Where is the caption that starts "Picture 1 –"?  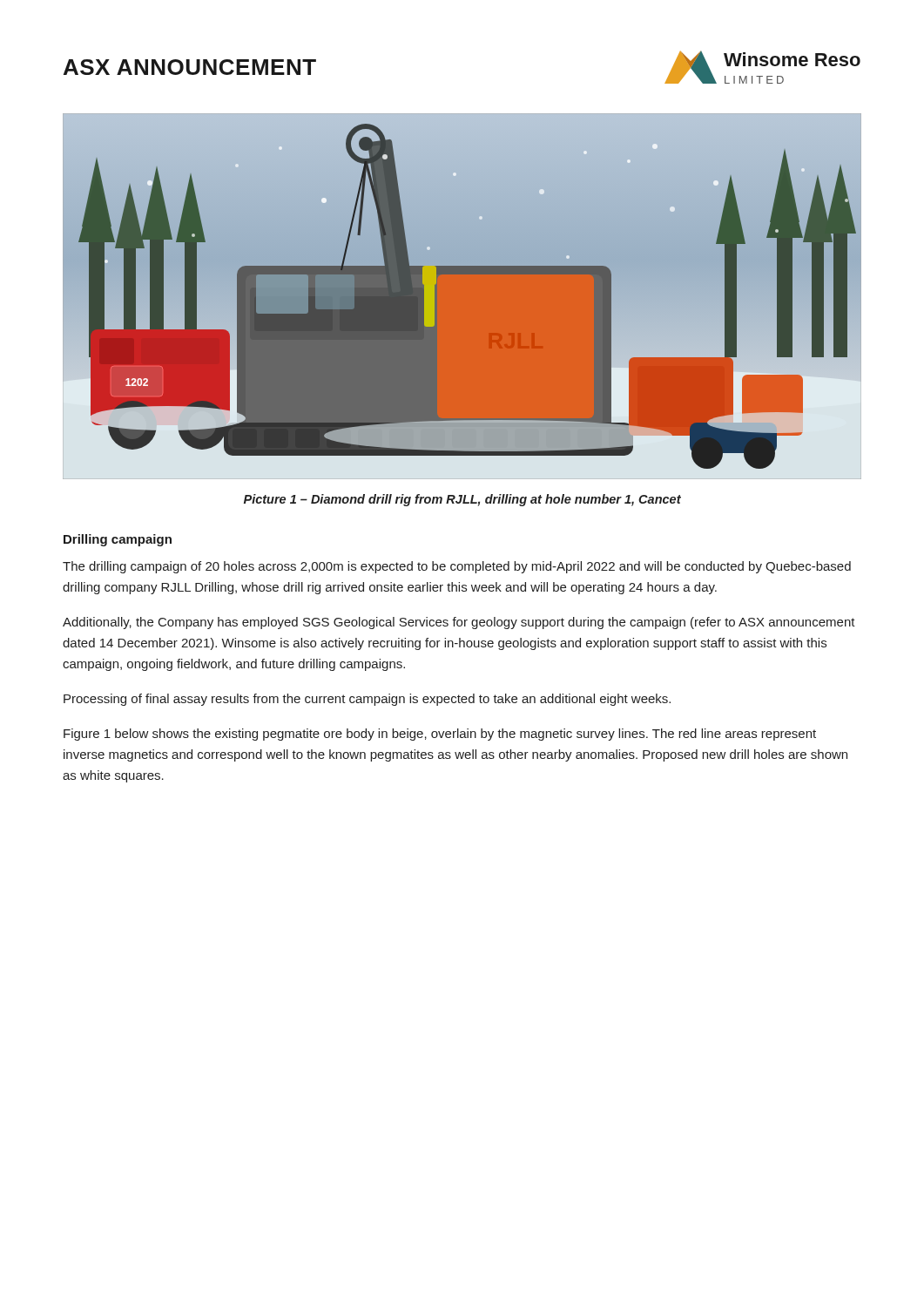pos(462,499)
